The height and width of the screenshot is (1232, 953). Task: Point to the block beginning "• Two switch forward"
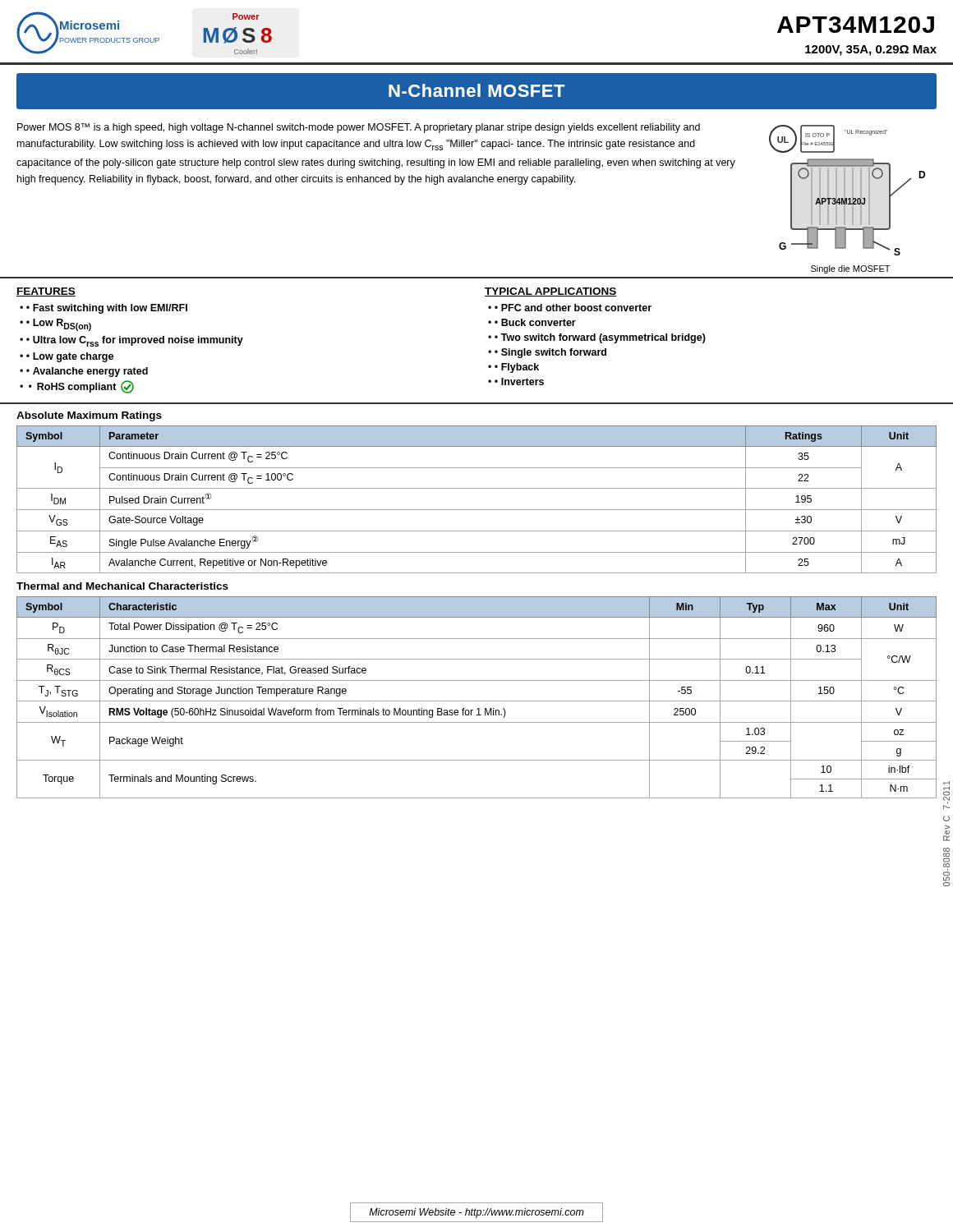pos(600,338)
